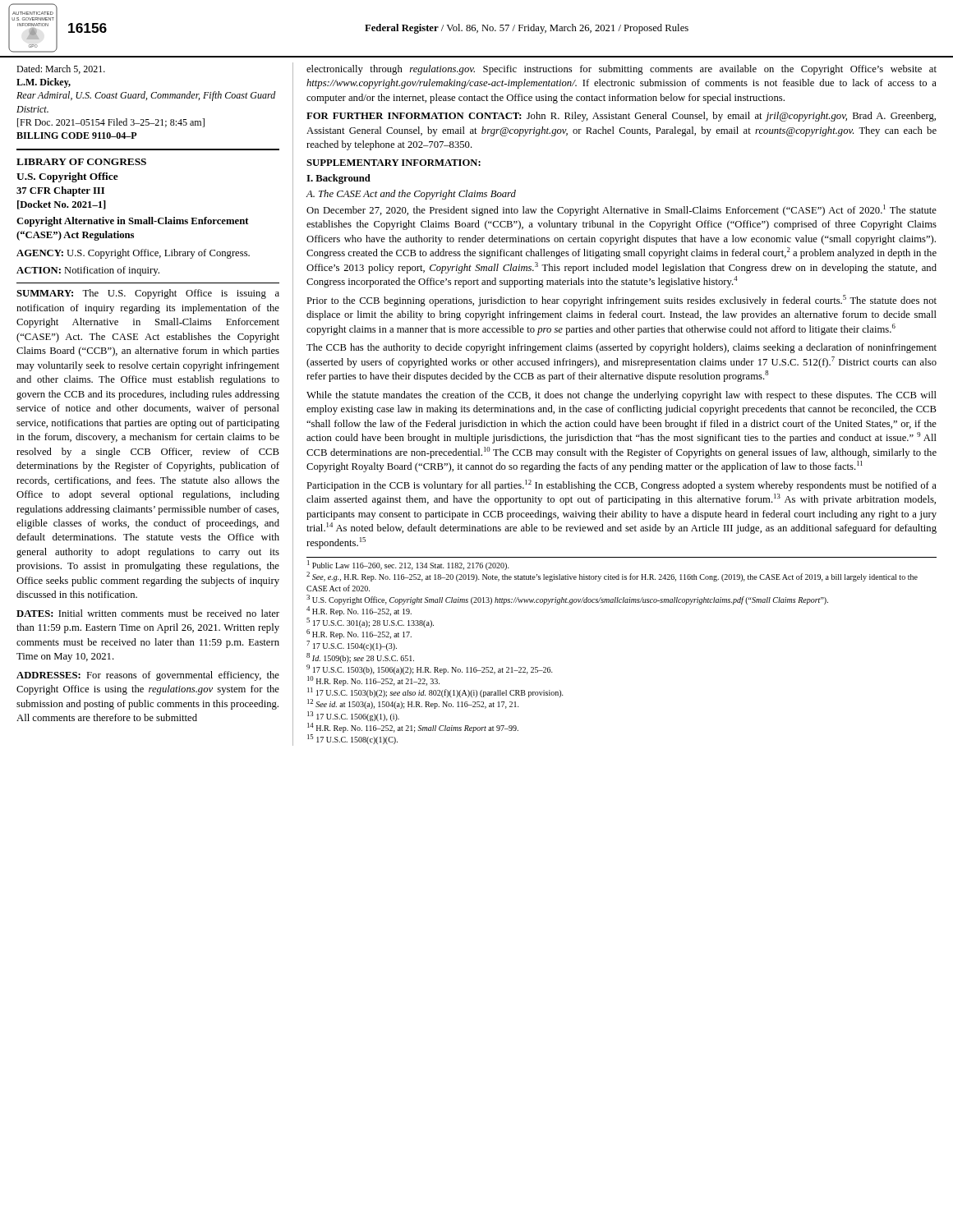Find the text block that reads "ADDRESSES: For reasons of governmental efficiency, the"
Screen dimensions: 1232x953
click(x=148, y=697)
